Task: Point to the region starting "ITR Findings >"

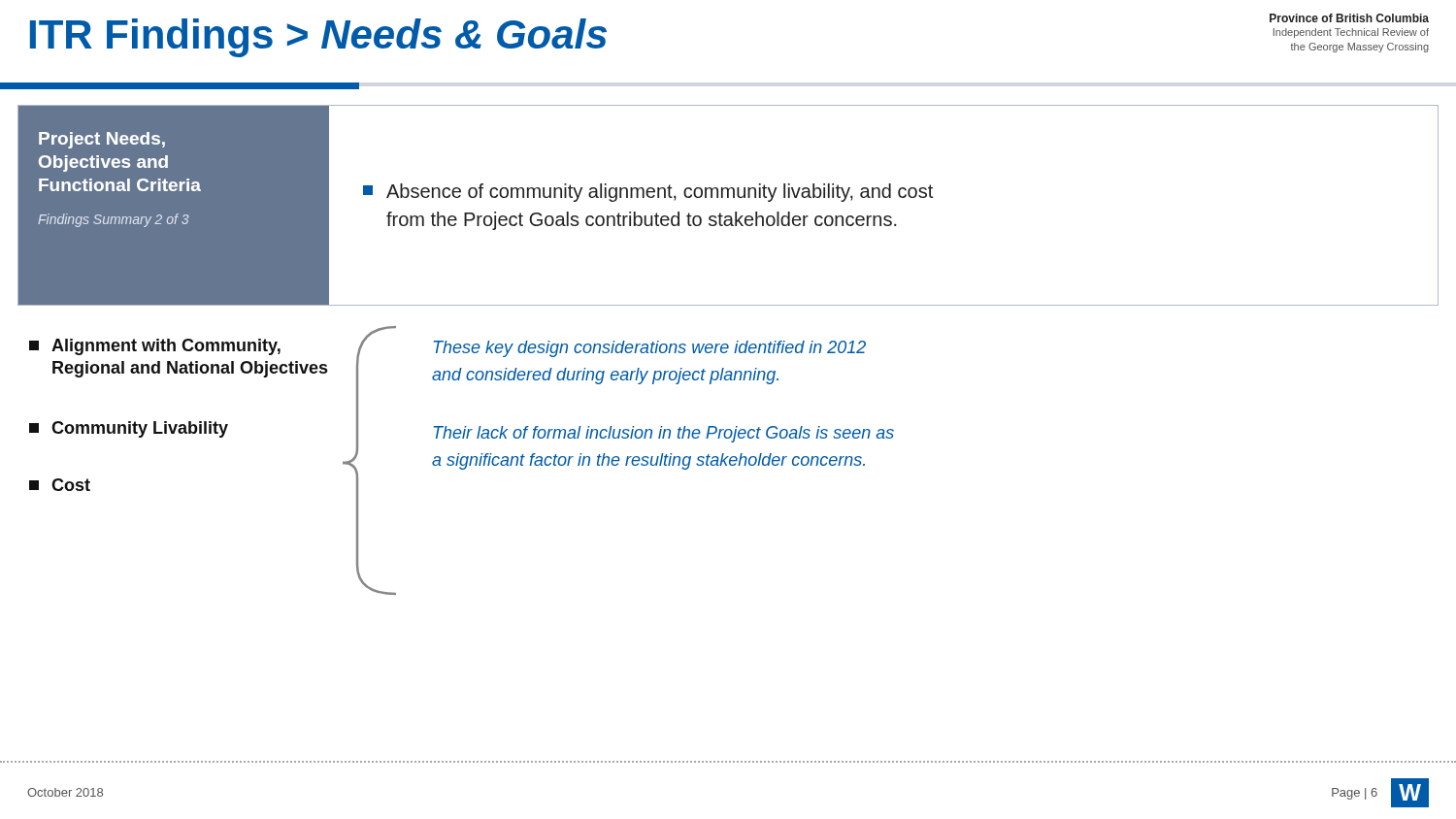Action: click(318, 34)
